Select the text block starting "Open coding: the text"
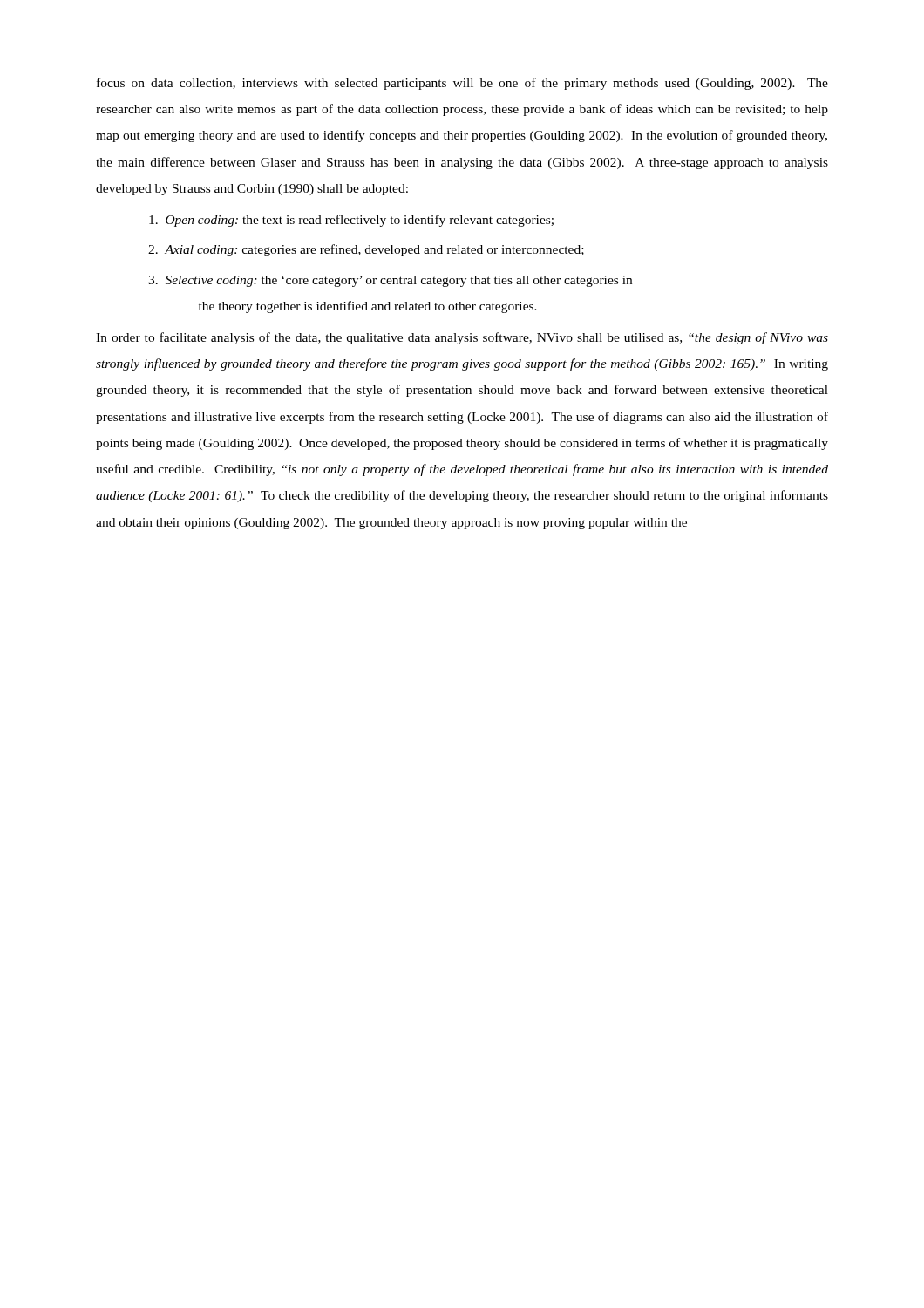 351,219
